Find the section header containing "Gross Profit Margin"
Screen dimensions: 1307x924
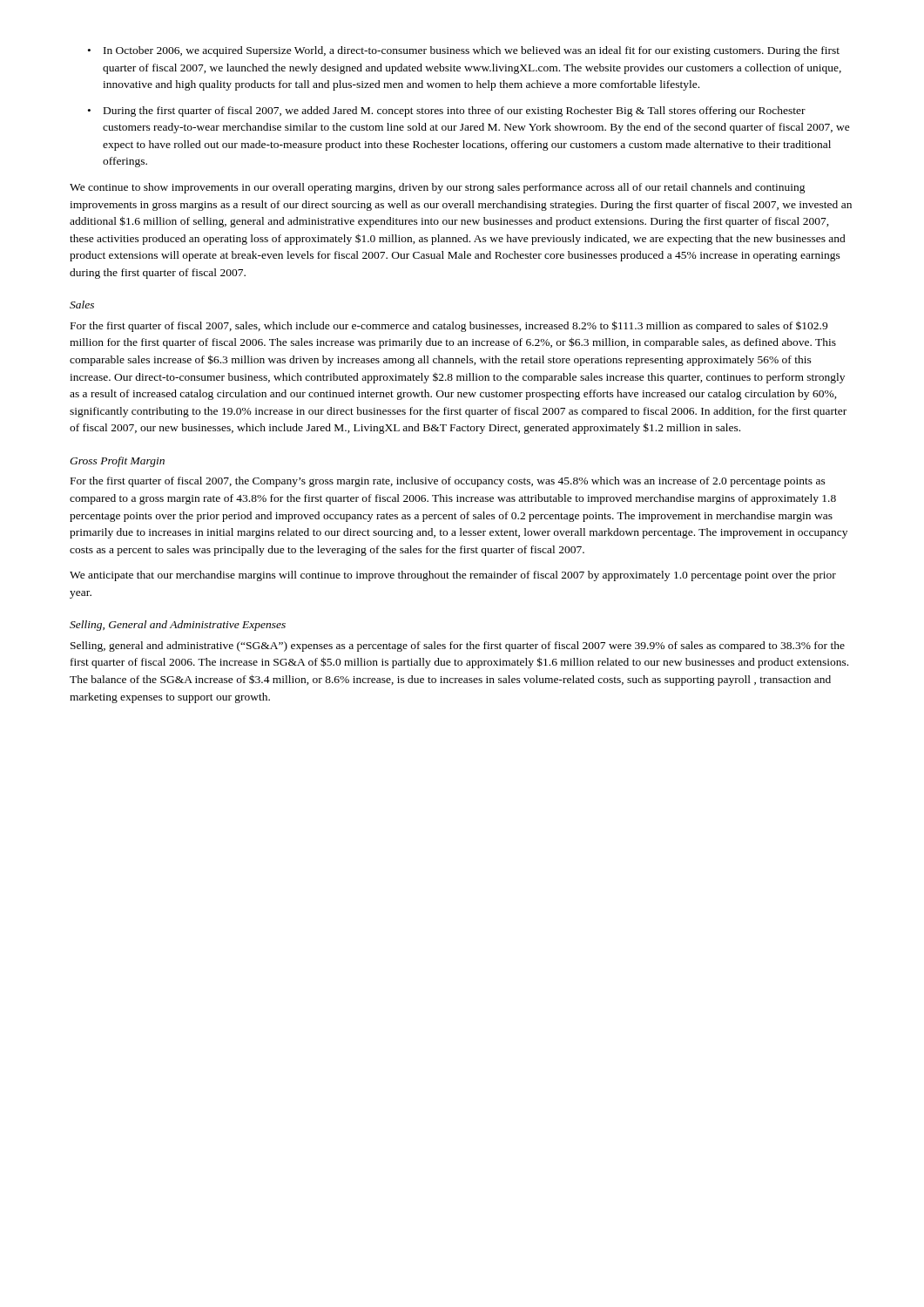click(117, 460)
